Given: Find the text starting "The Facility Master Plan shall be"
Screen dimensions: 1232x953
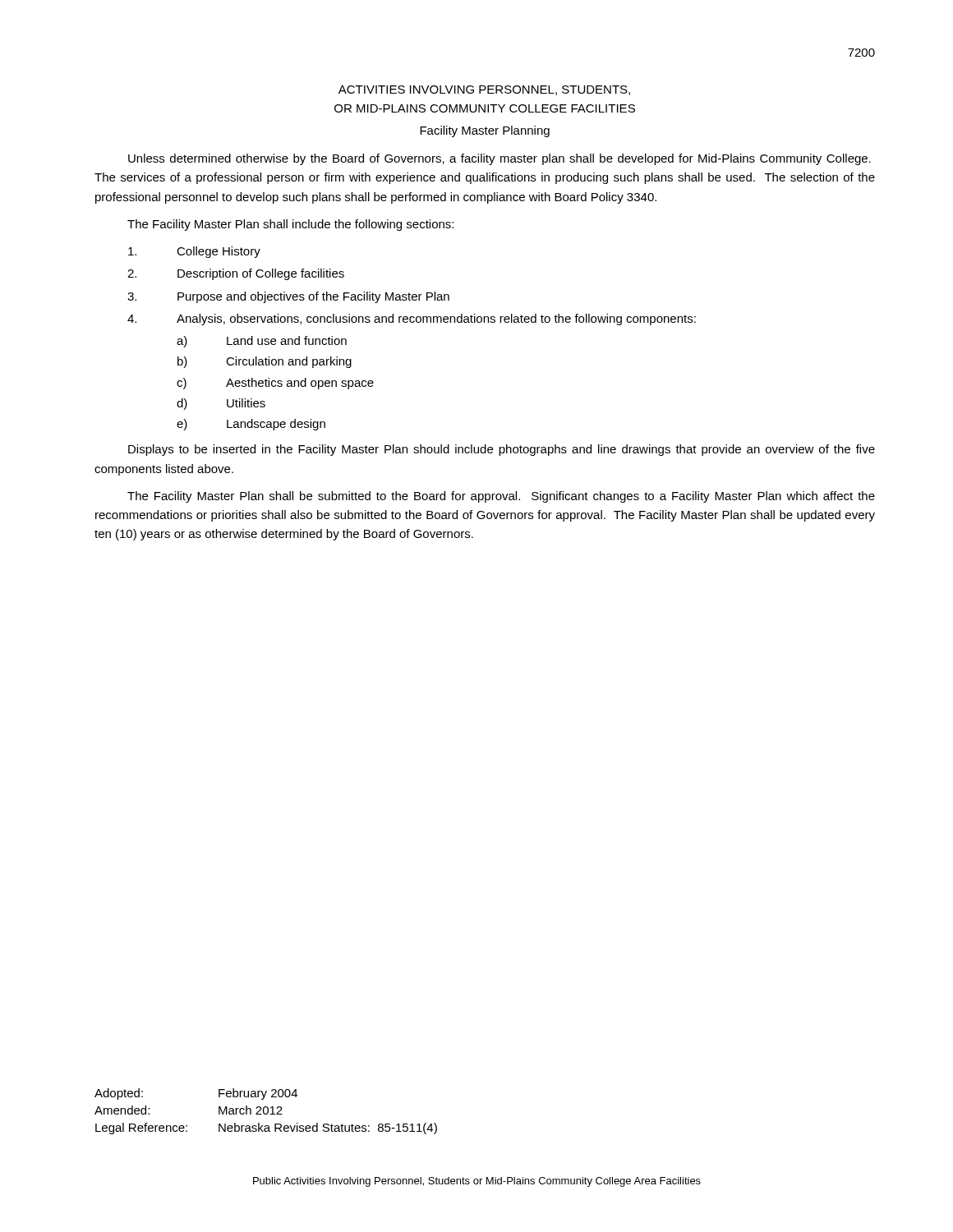Looking at the screenshot, I should click(x=485, y=515).
